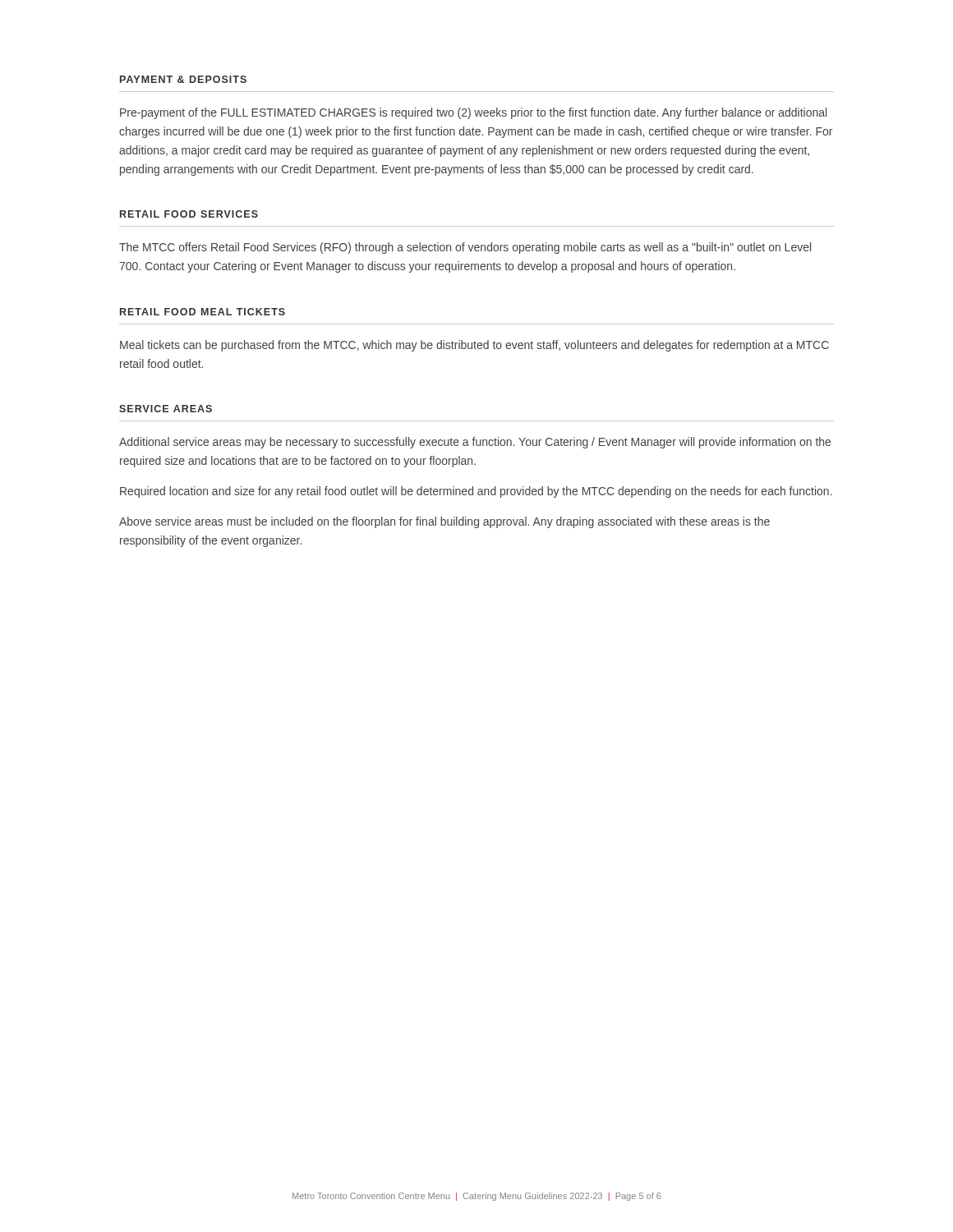
Task: Select the text block that says "Additional service areas may"
Action: [475, 451]
